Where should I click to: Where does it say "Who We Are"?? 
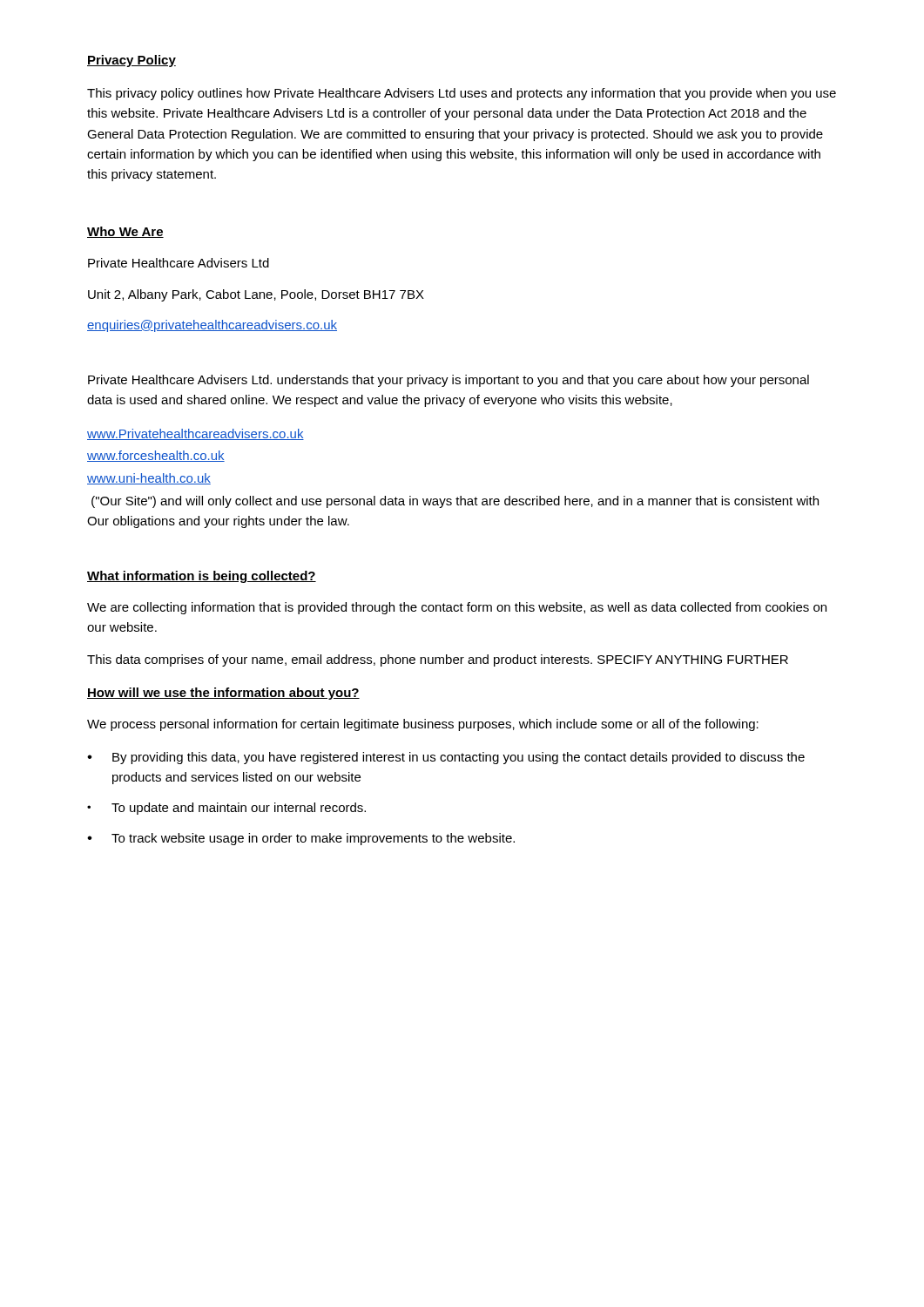coord(125,232)
